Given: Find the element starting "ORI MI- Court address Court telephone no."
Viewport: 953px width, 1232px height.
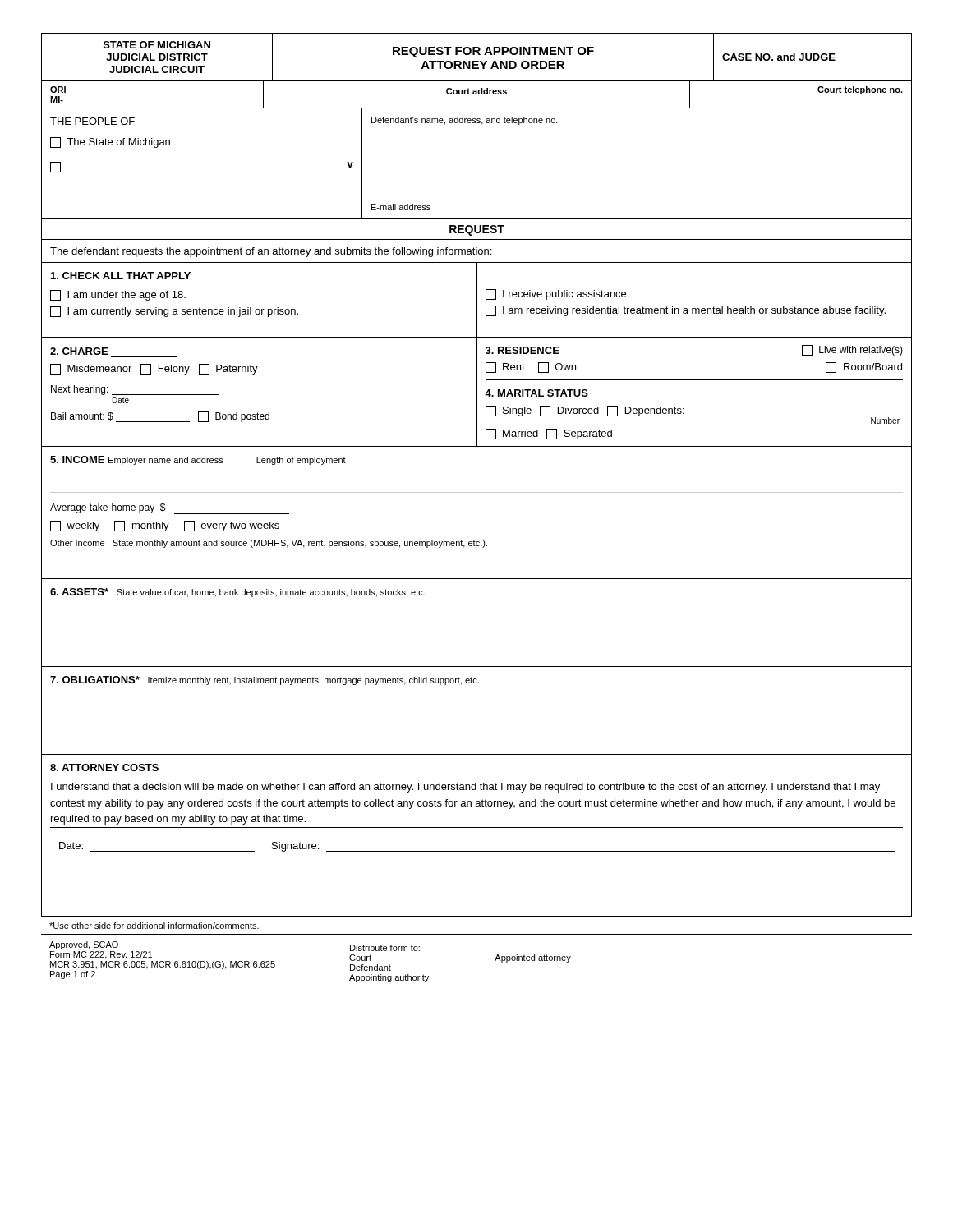Looking at the screenshot, I should pos(476,94).
